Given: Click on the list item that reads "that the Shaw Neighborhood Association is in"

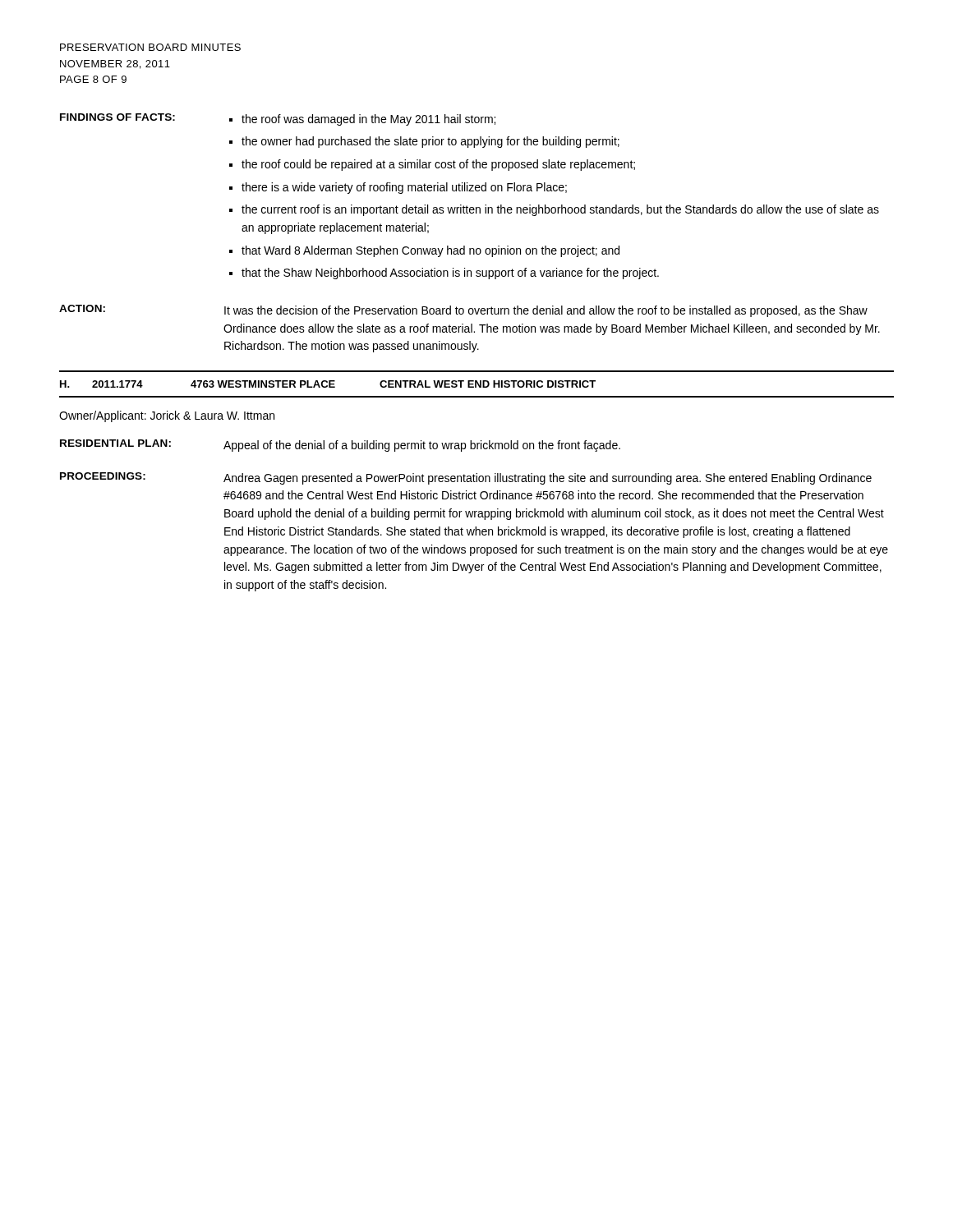Looking at the screenshot, I should [x=451, y=273].
